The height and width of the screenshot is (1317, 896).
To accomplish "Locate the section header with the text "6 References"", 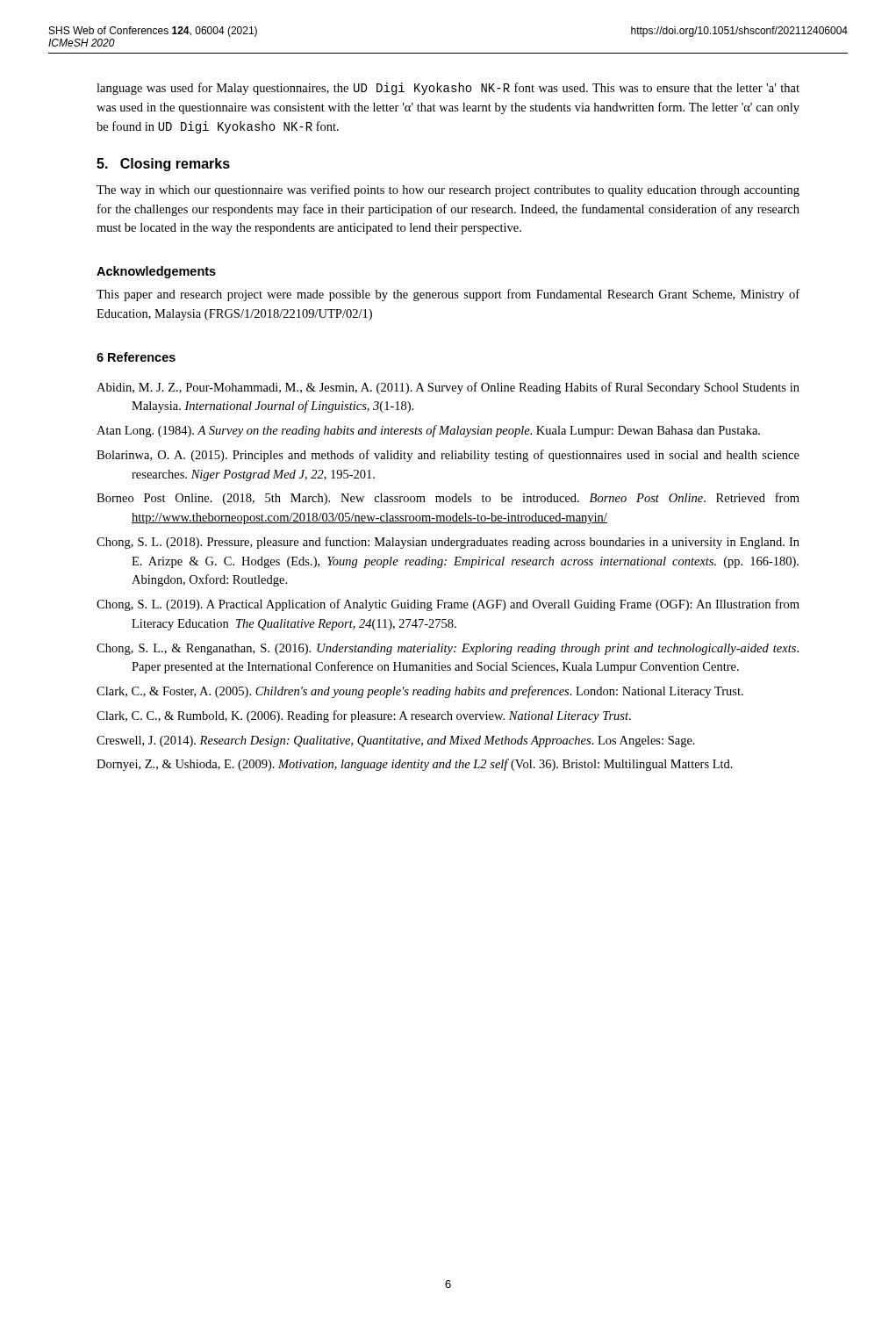I will (x=136, y=357).
